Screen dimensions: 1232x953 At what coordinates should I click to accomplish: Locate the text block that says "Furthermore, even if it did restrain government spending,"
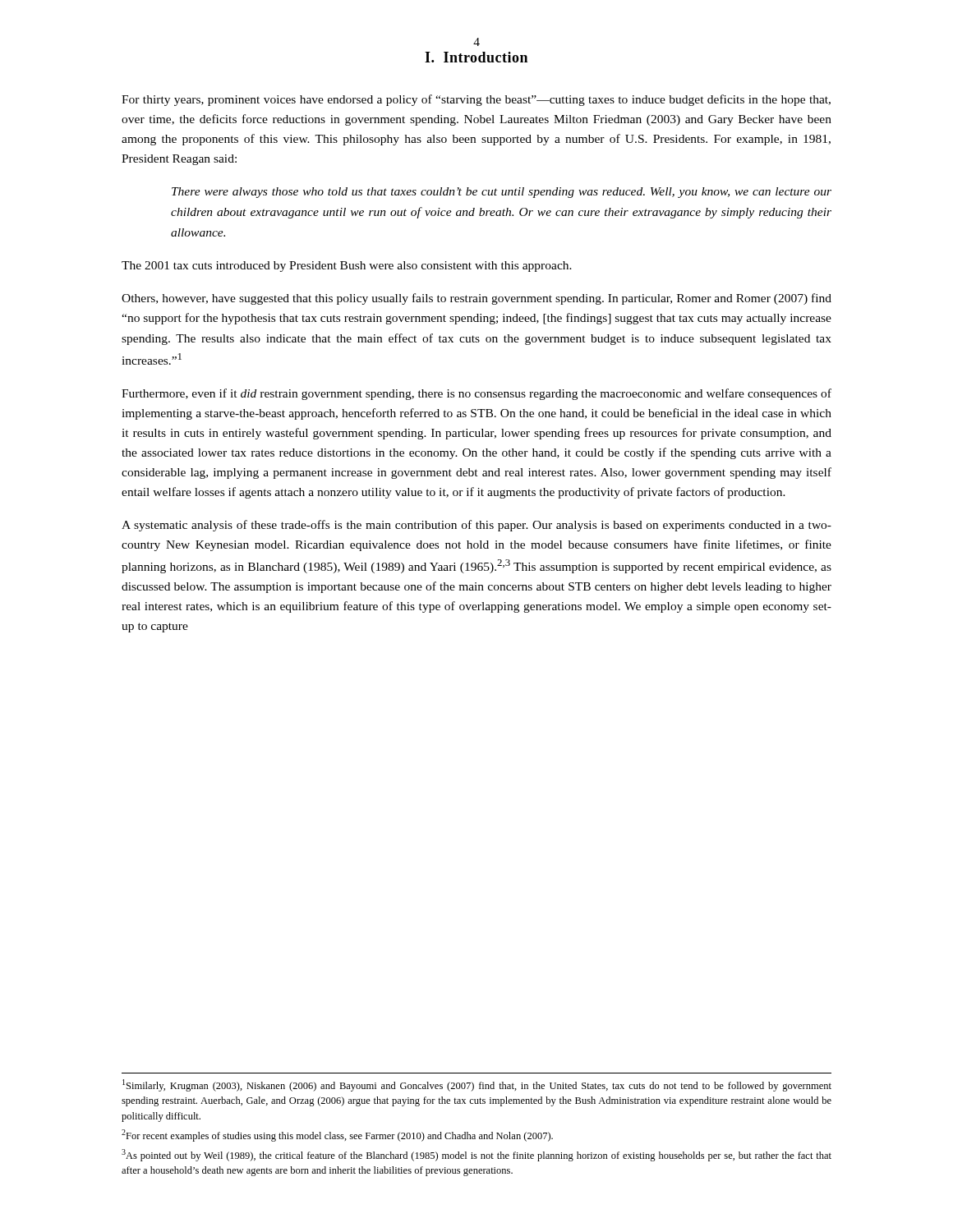[476, 442]
